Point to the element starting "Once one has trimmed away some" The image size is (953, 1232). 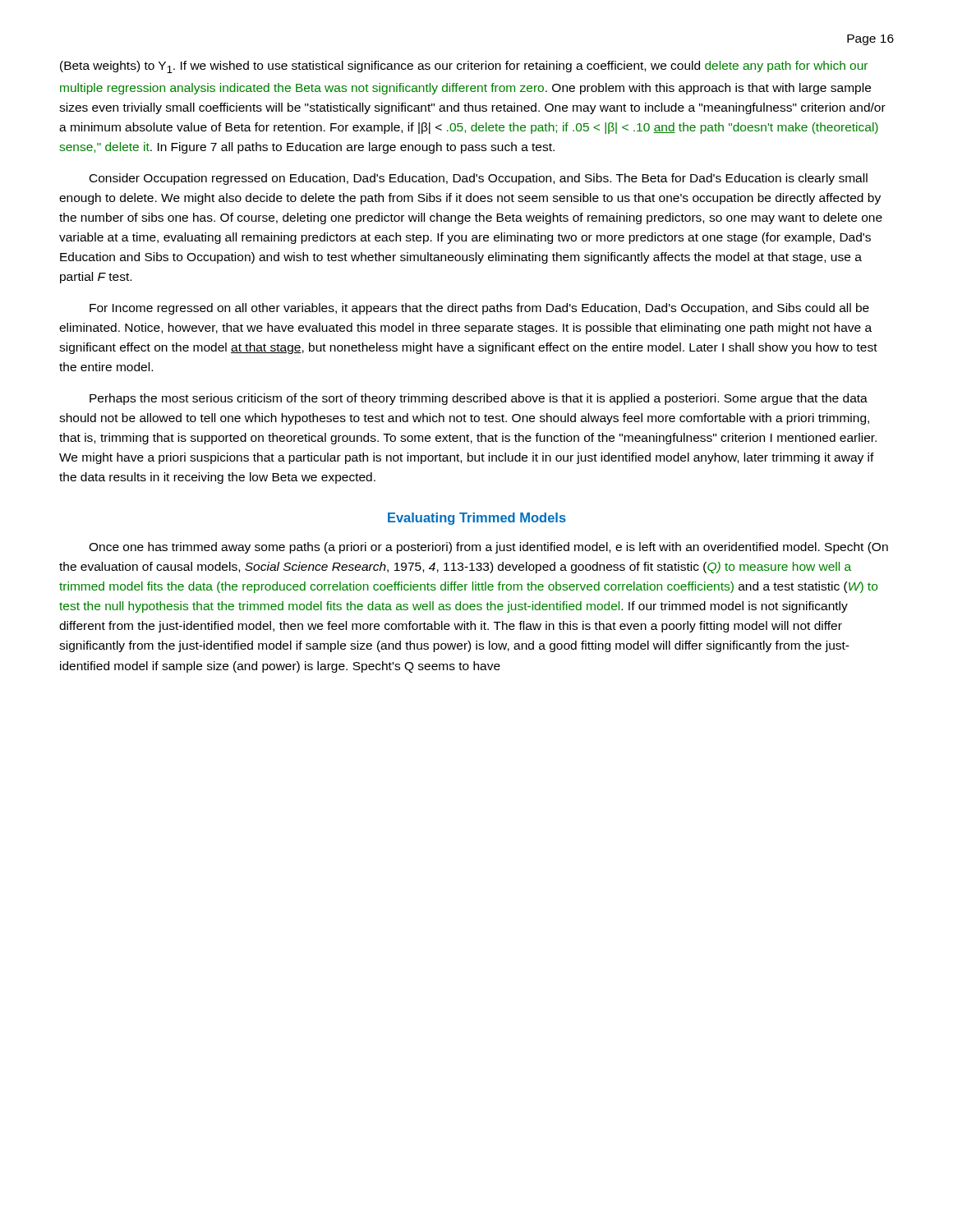(476, 607)
